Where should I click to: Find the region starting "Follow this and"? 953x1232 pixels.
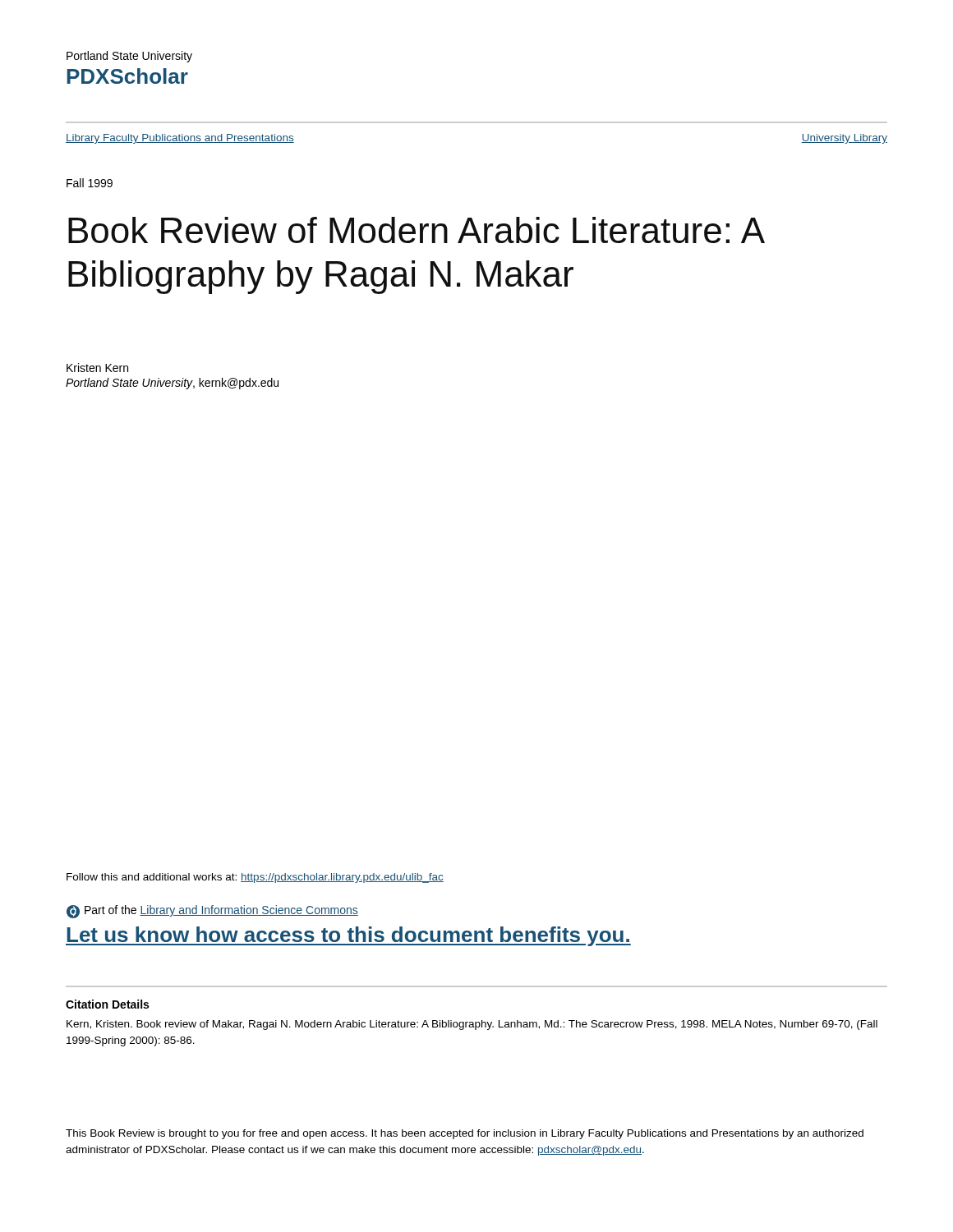(x=255, y=877)
